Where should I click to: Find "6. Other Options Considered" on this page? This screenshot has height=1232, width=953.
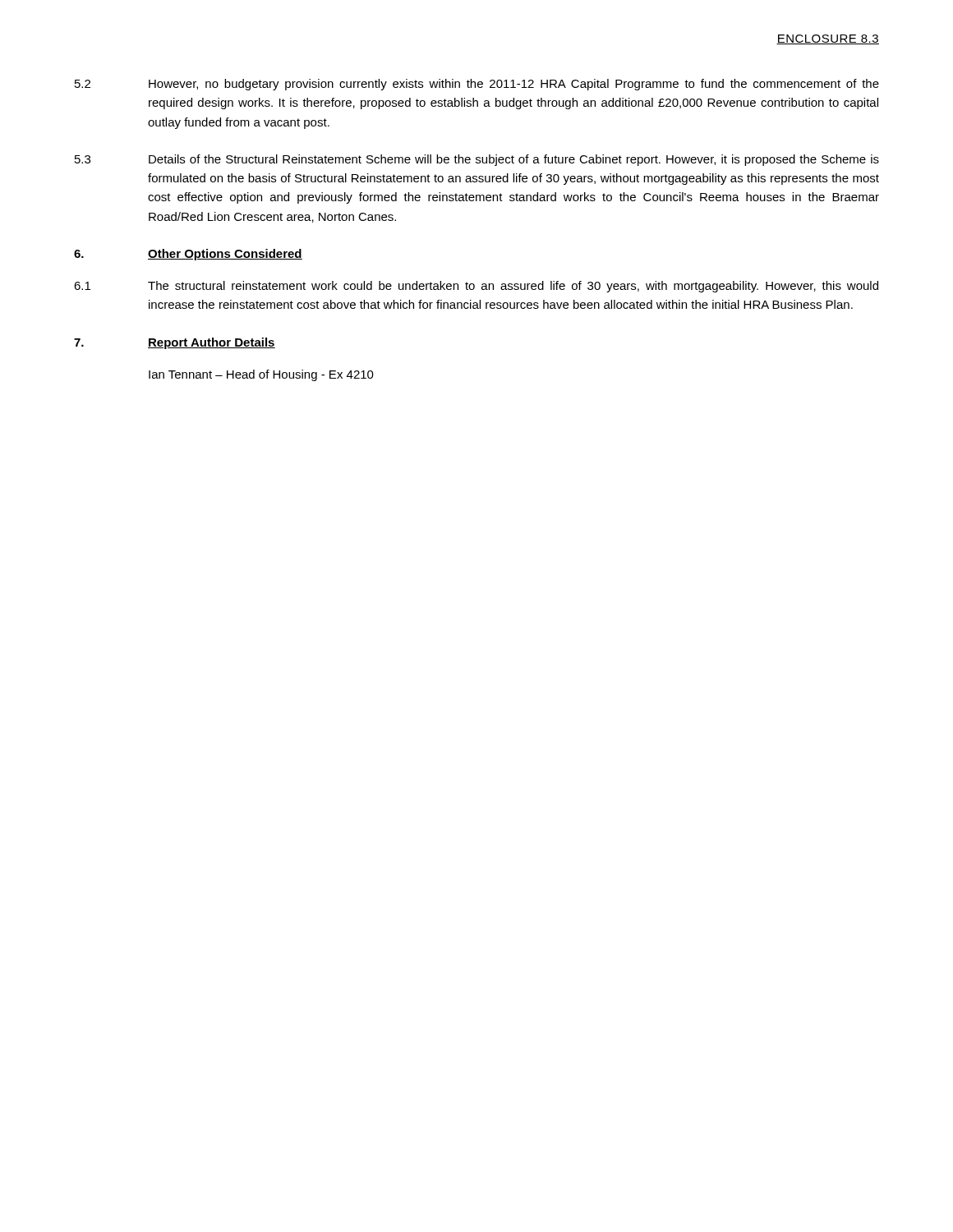pyautogui.click(x=188, y=253)
